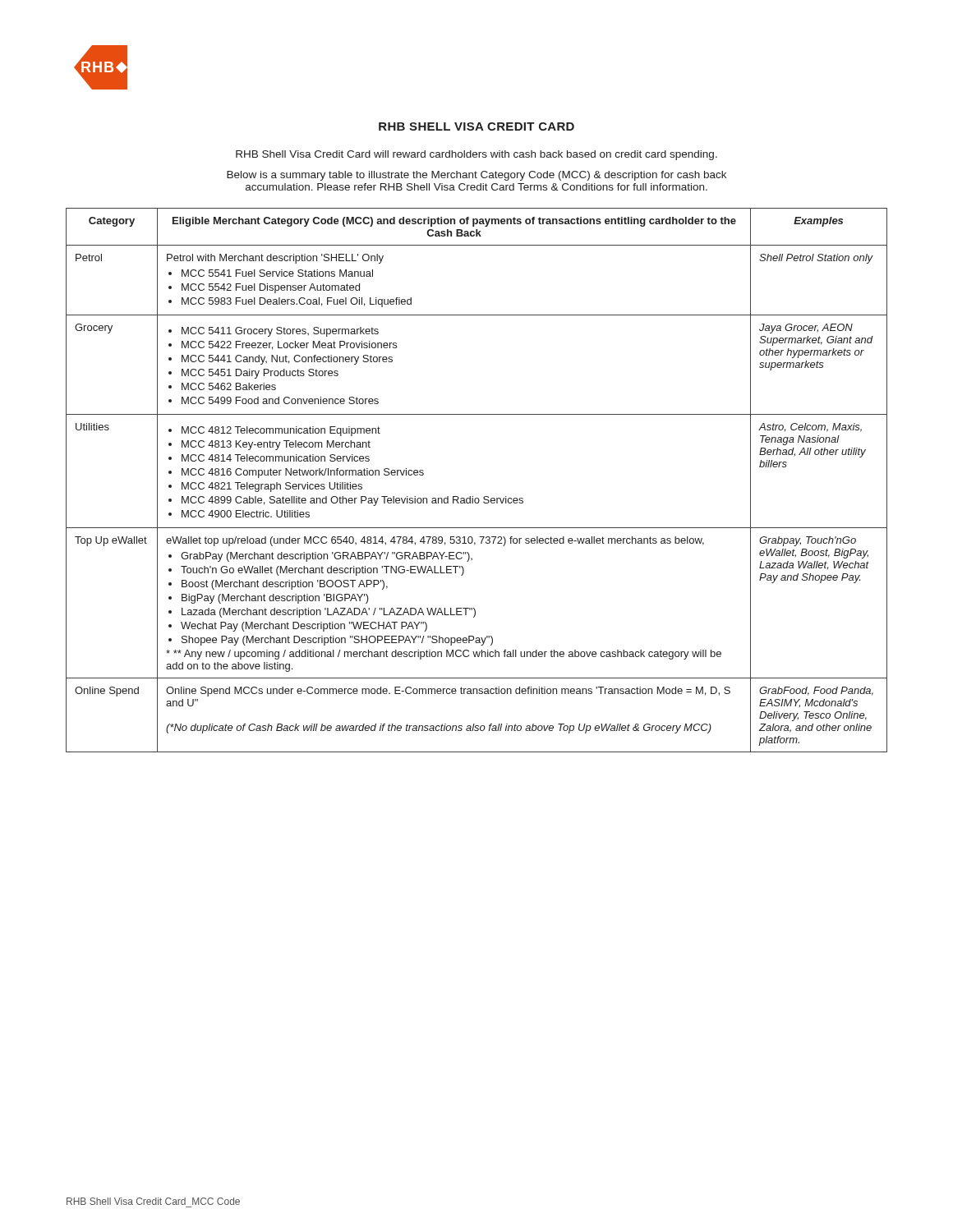Find the table that mentions "Petrol with Merchant"
This screenshot has height=1232, width=953.
476,480
